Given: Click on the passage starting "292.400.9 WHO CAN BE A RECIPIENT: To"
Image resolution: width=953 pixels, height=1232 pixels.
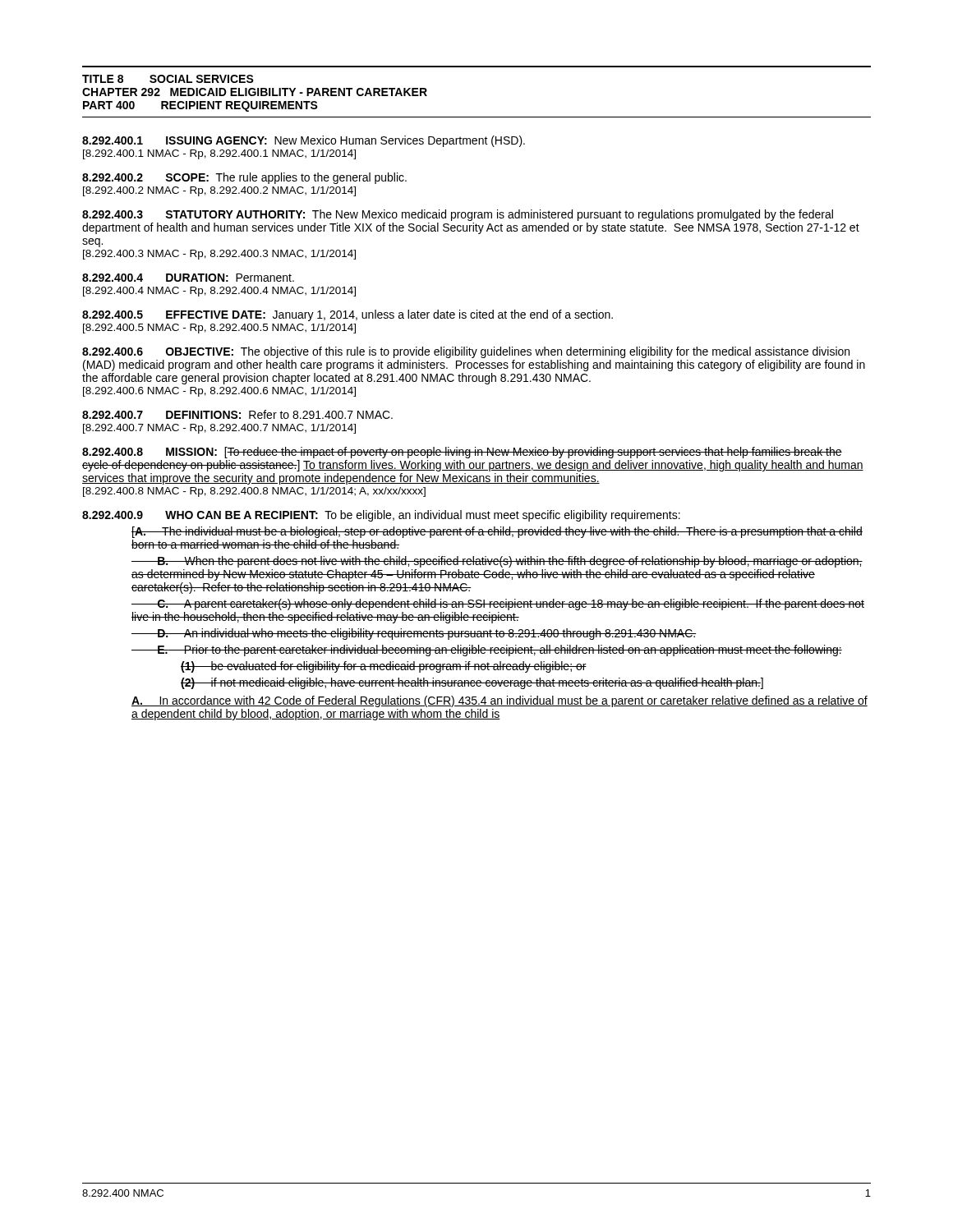Looking at the screenshot, I should [476, 614].
